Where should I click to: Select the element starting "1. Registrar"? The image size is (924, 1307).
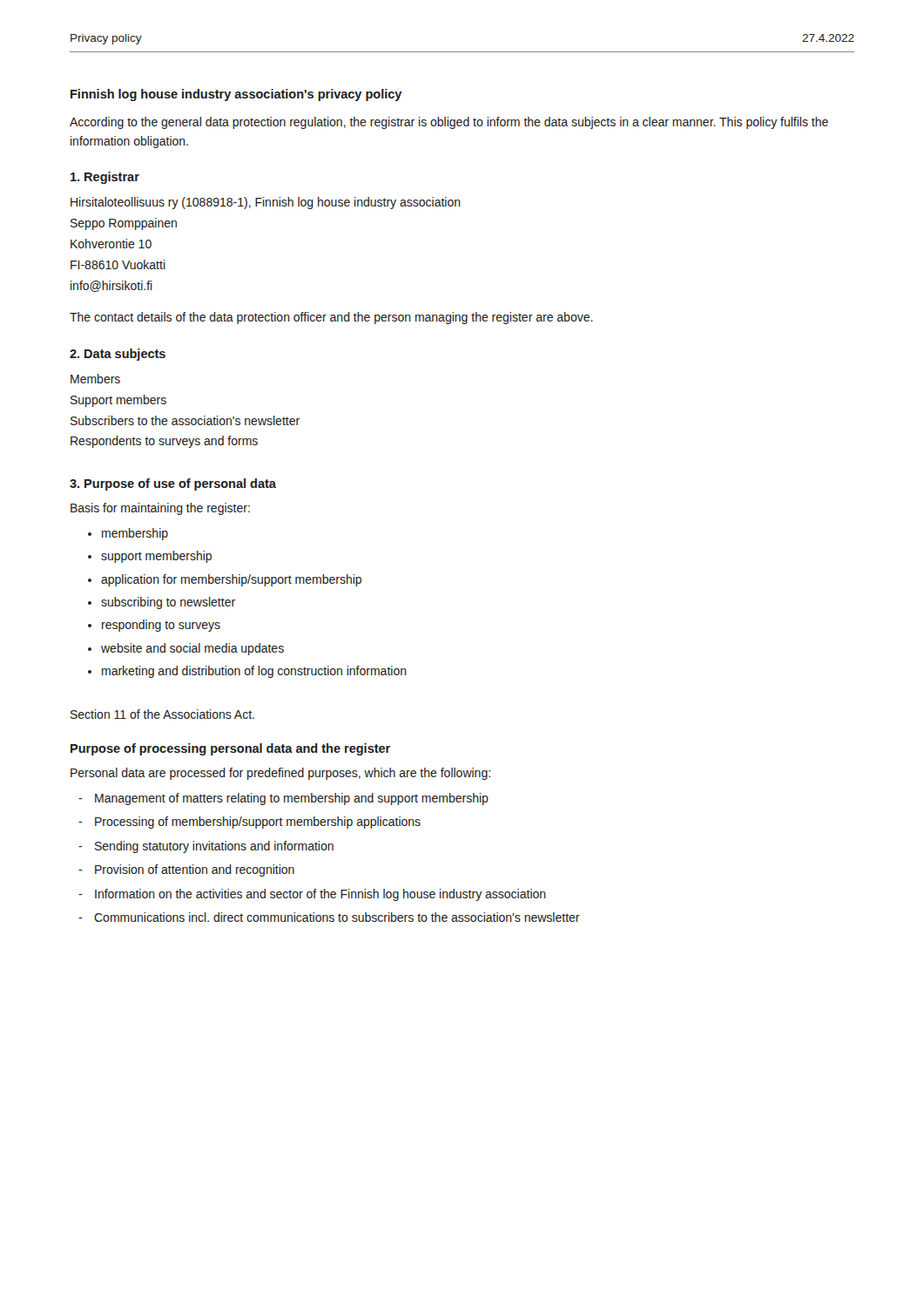(104, 177)
